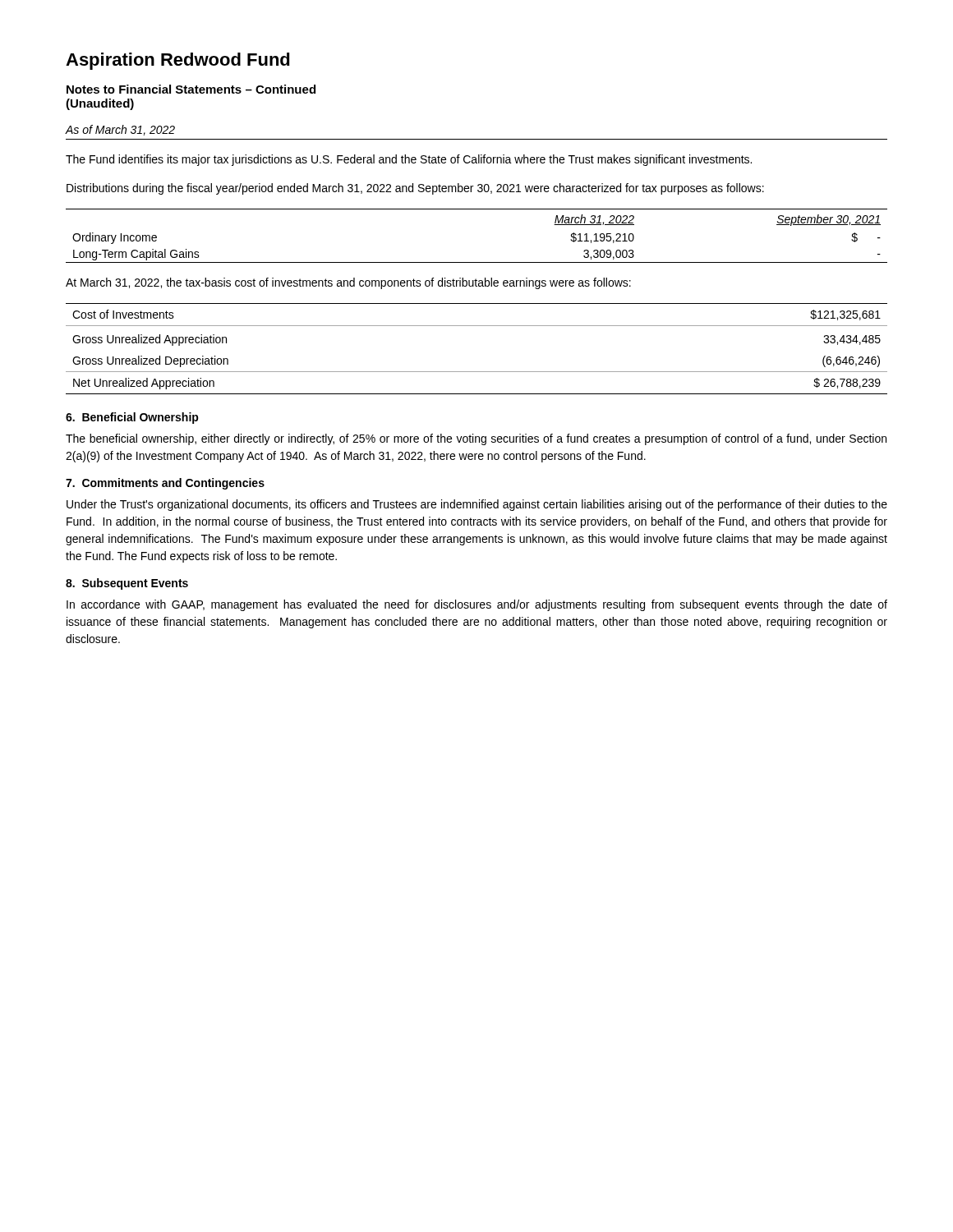Find the passage starting "Notes to Financial"
This screenshot has width=953, height=1232.
191,96
